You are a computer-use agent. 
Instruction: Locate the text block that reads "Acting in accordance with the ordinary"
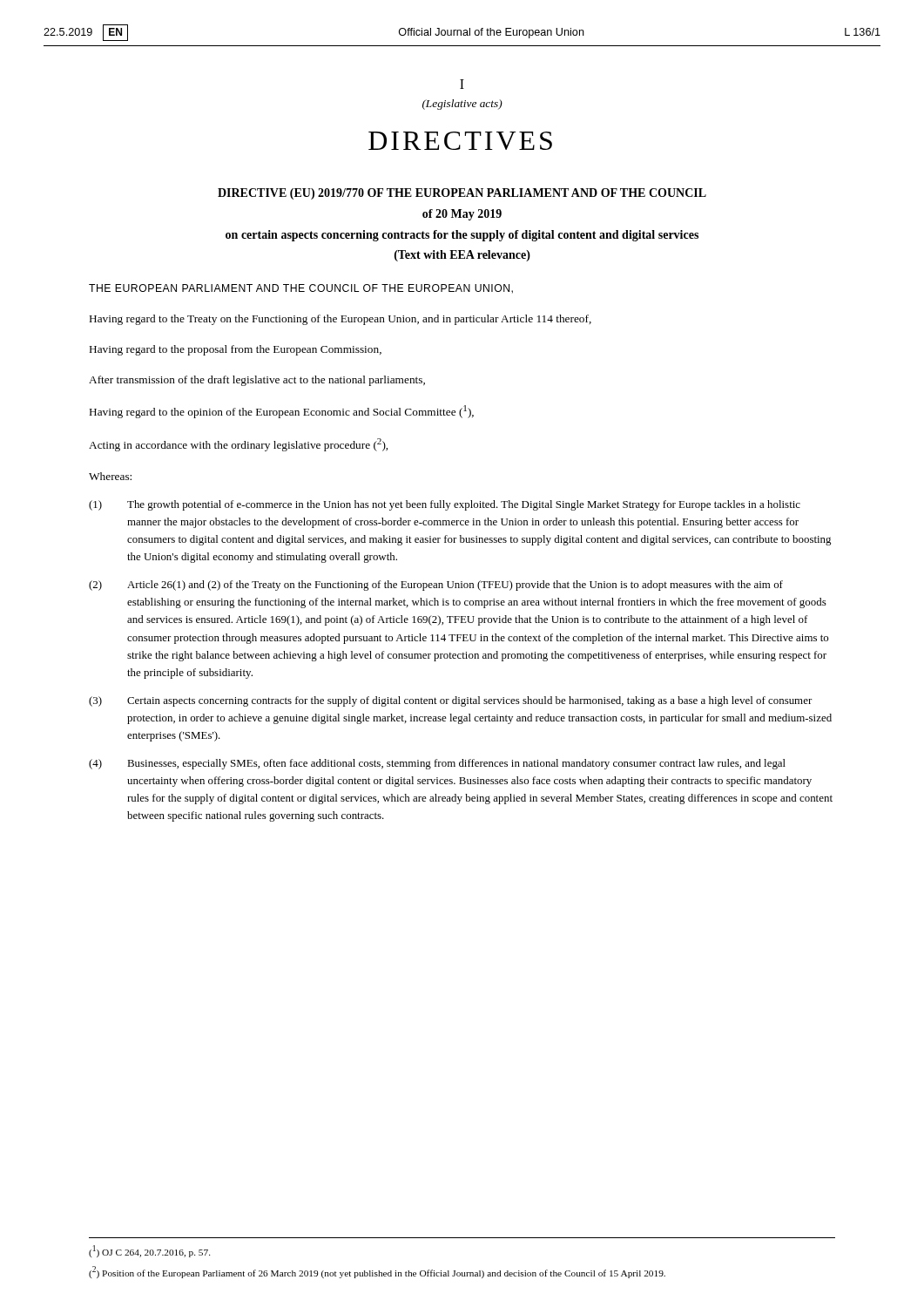239,444
